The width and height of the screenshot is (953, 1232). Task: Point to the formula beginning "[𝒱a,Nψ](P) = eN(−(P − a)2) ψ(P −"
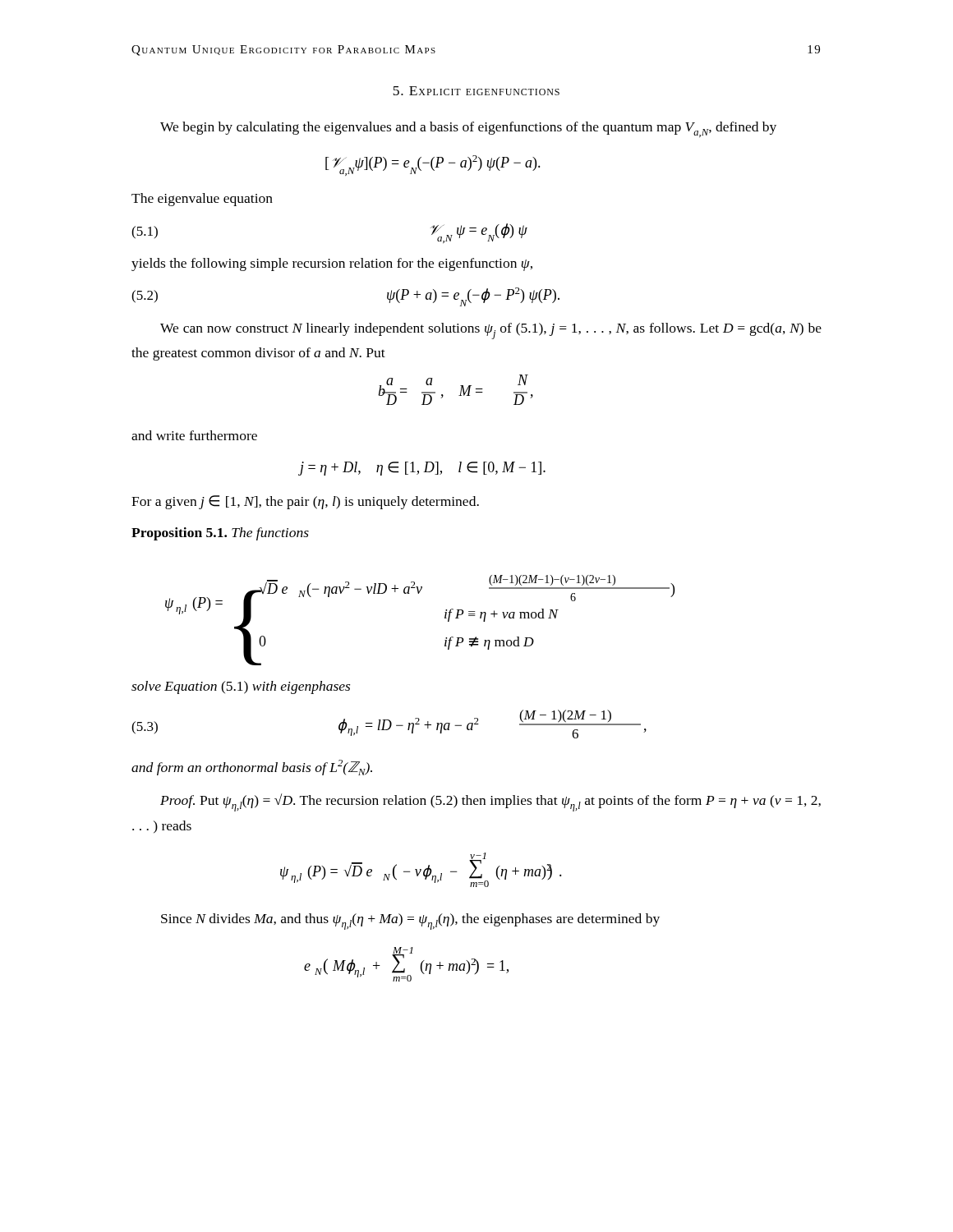click(x=476, y=163)
